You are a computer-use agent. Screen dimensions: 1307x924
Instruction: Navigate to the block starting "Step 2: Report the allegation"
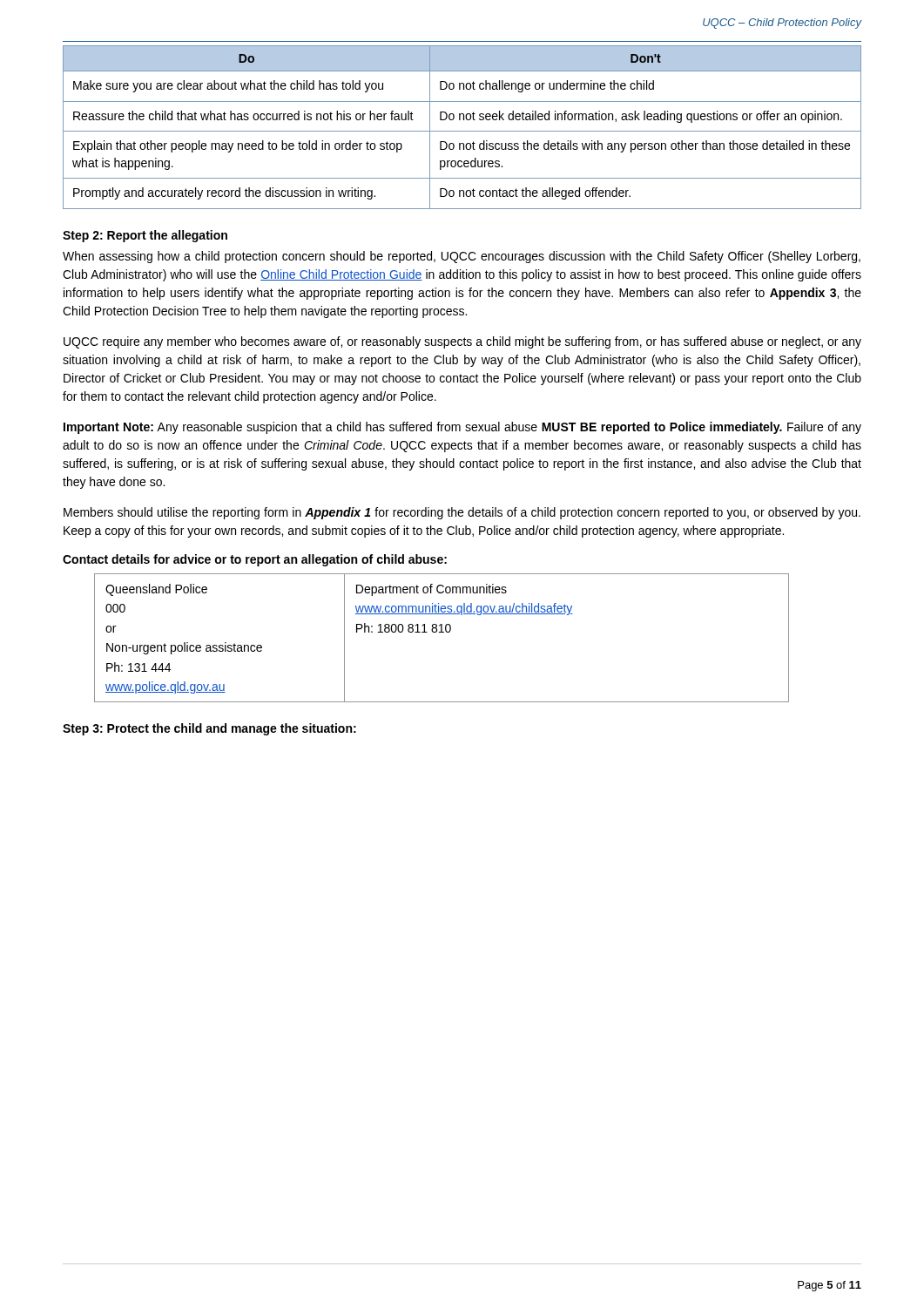145,235
